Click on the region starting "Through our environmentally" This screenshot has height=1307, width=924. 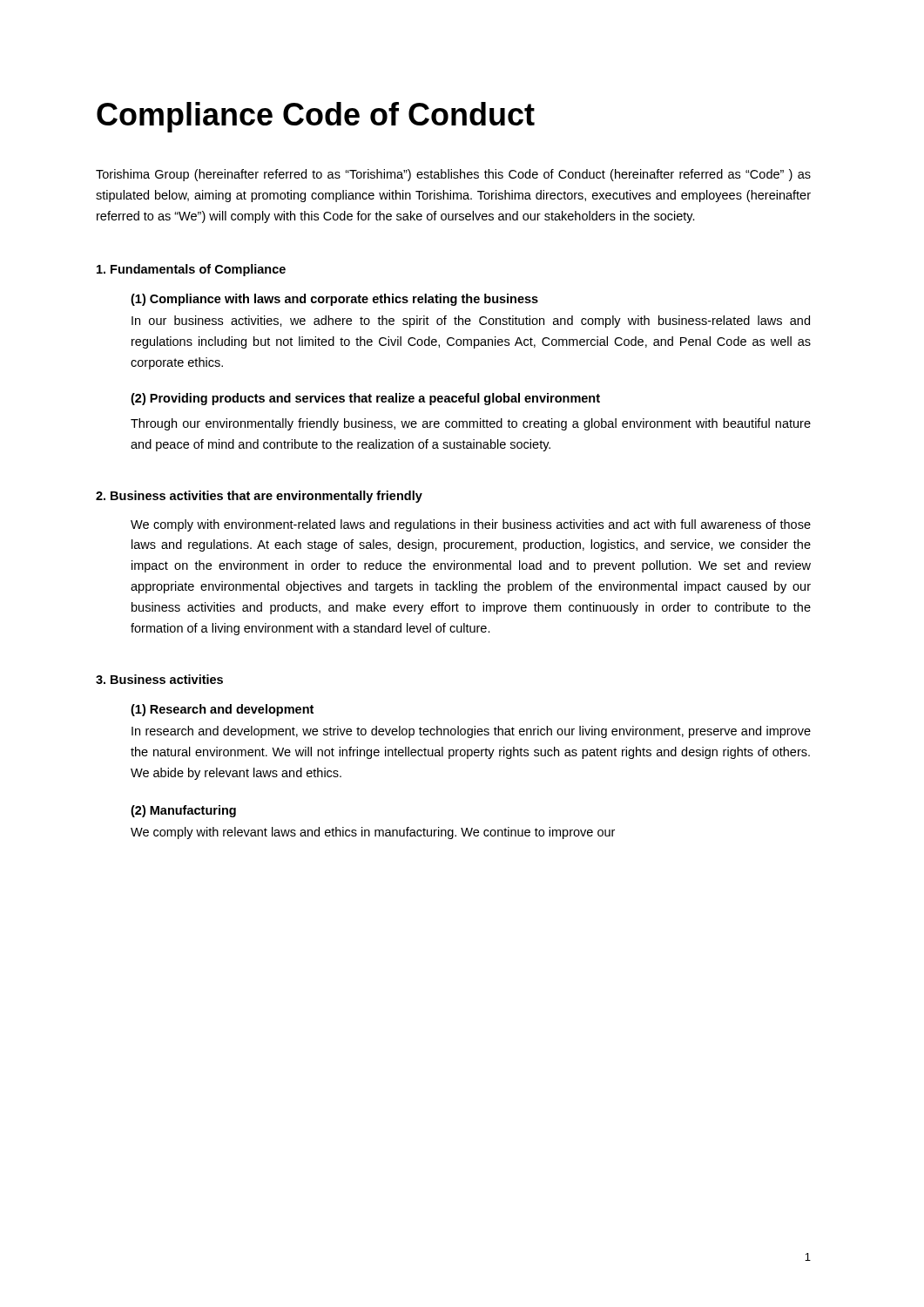[x=471, y=434]
